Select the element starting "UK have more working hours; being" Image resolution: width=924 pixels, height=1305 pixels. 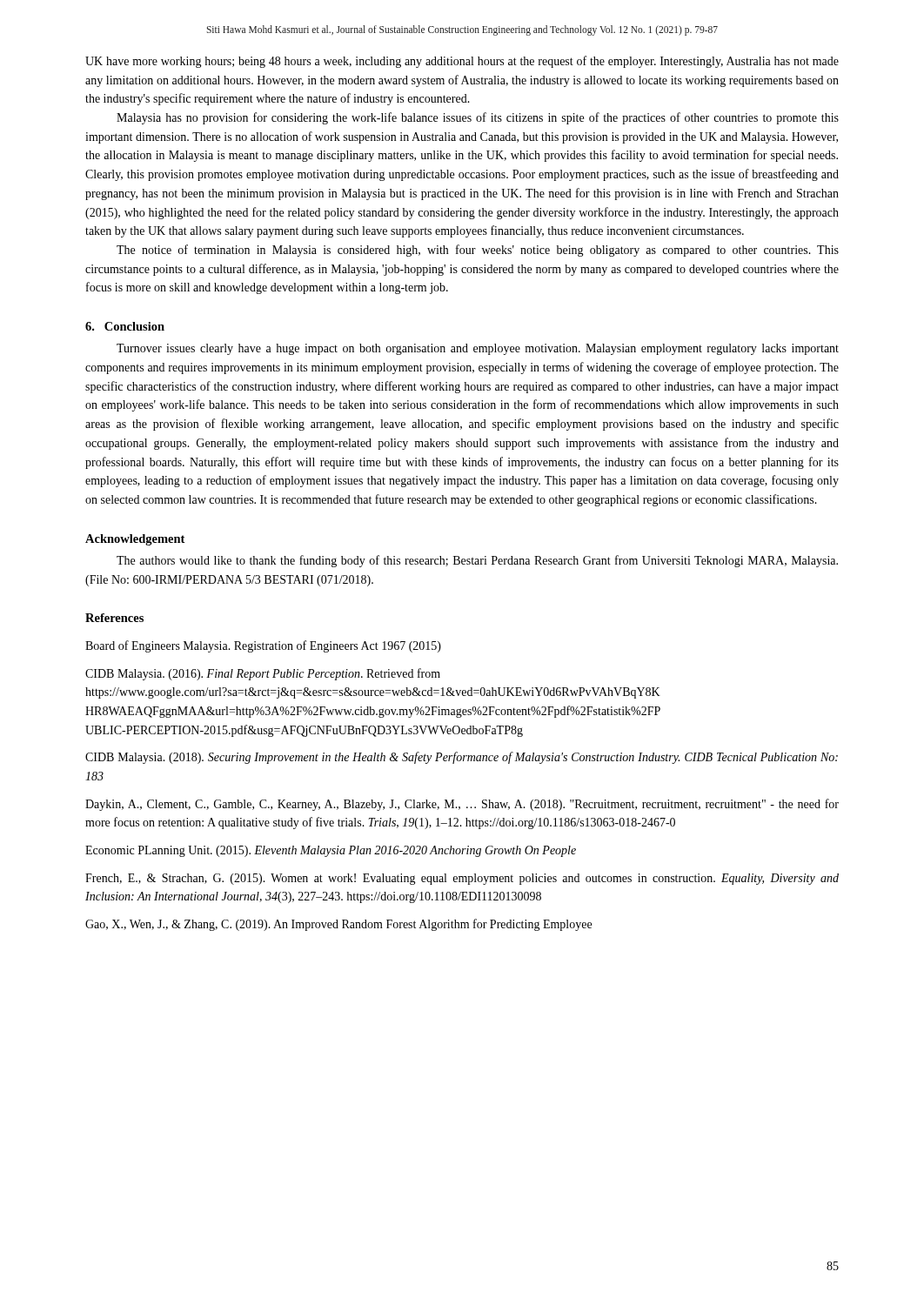(x=462, y=81)
